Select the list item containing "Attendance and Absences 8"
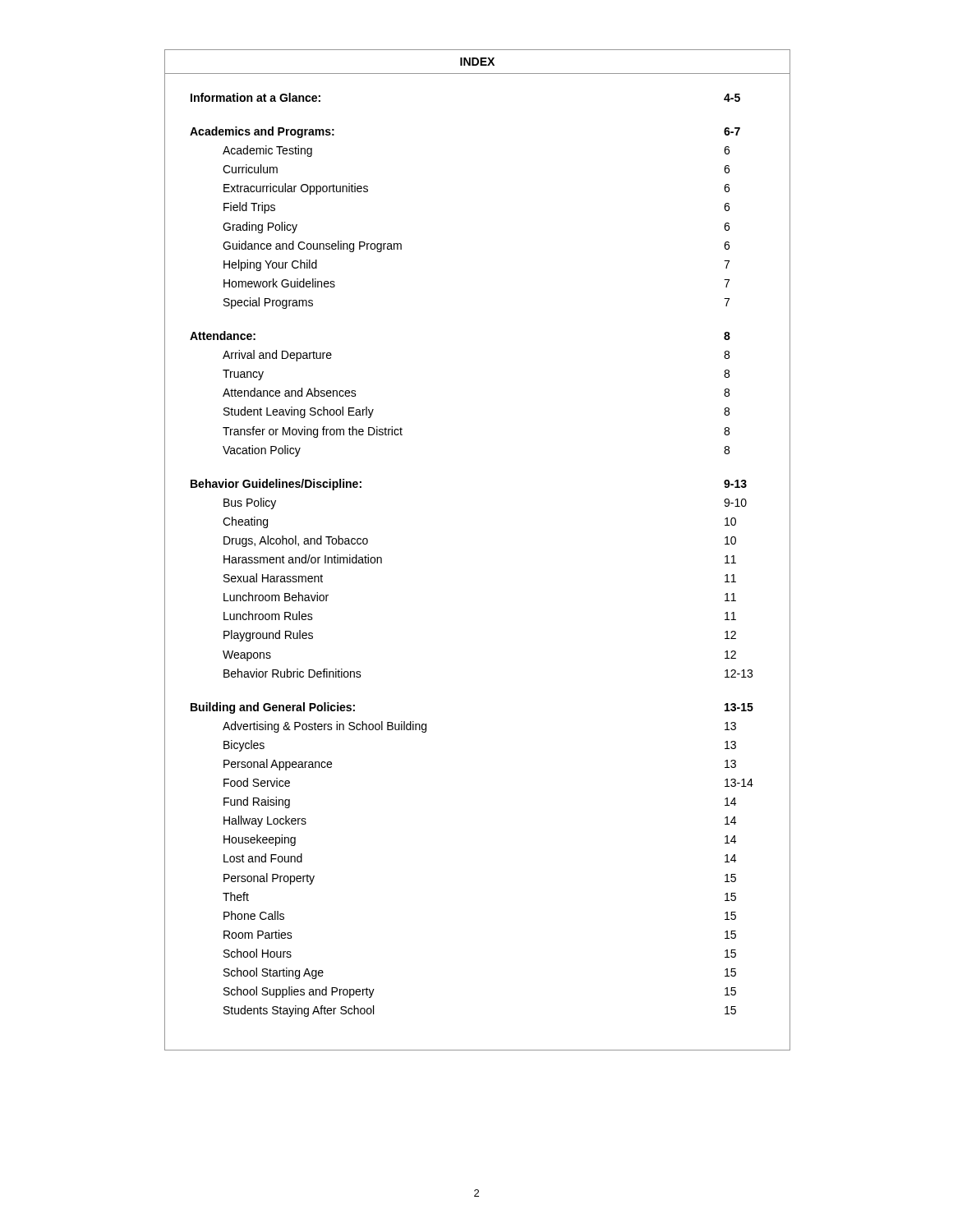Screen dimensions: 1232x953 pyautogui.click(x=290, y=392)
